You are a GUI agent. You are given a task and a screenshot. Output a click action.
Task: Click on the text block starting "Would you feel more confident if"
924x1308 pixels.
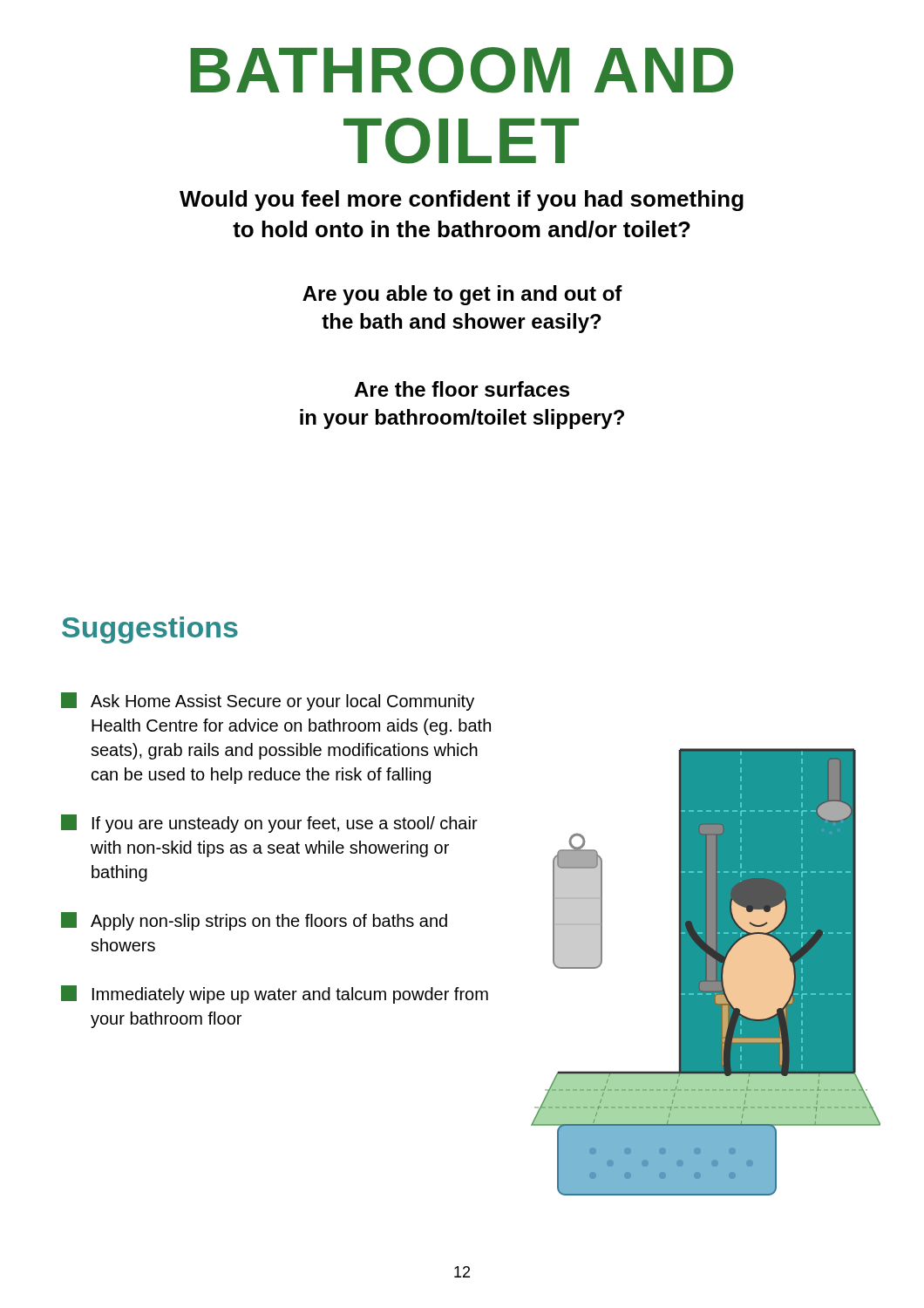coord(462,214)
